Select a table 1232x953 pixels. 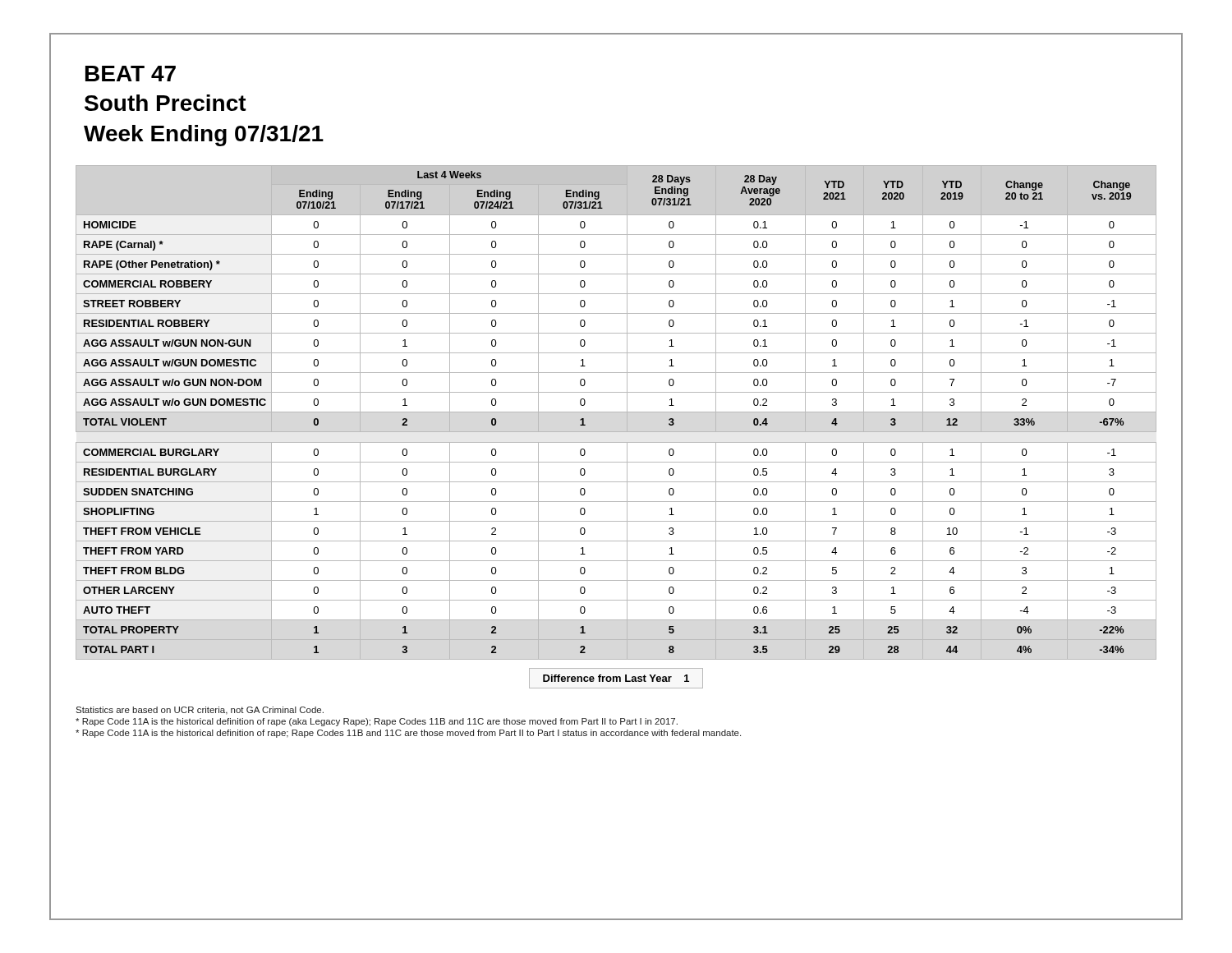(616, 427)
